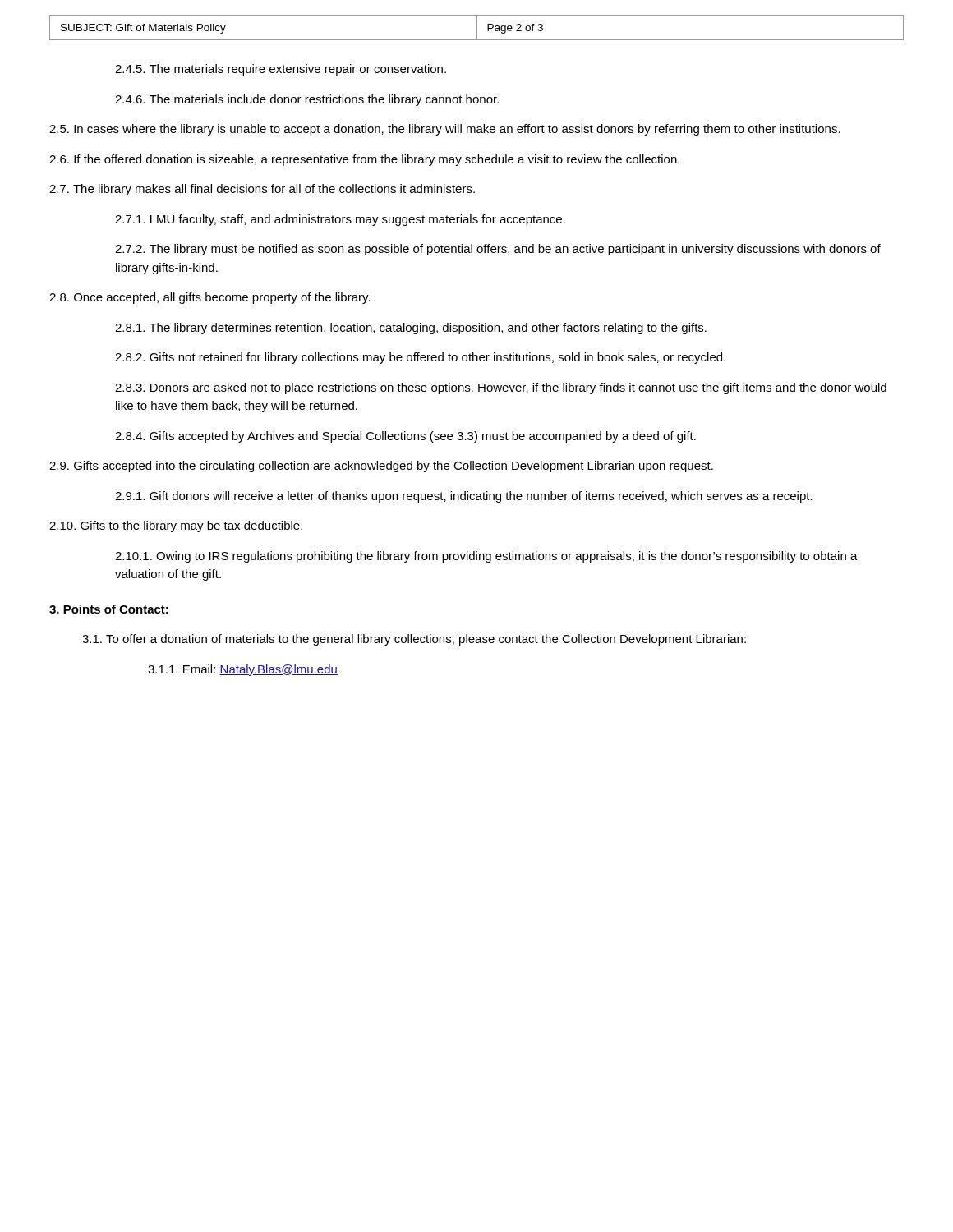953x1232 pixels.
Task: Click on the block starting "2.8.4. Gifts accepted"
Action: (406, 435)
